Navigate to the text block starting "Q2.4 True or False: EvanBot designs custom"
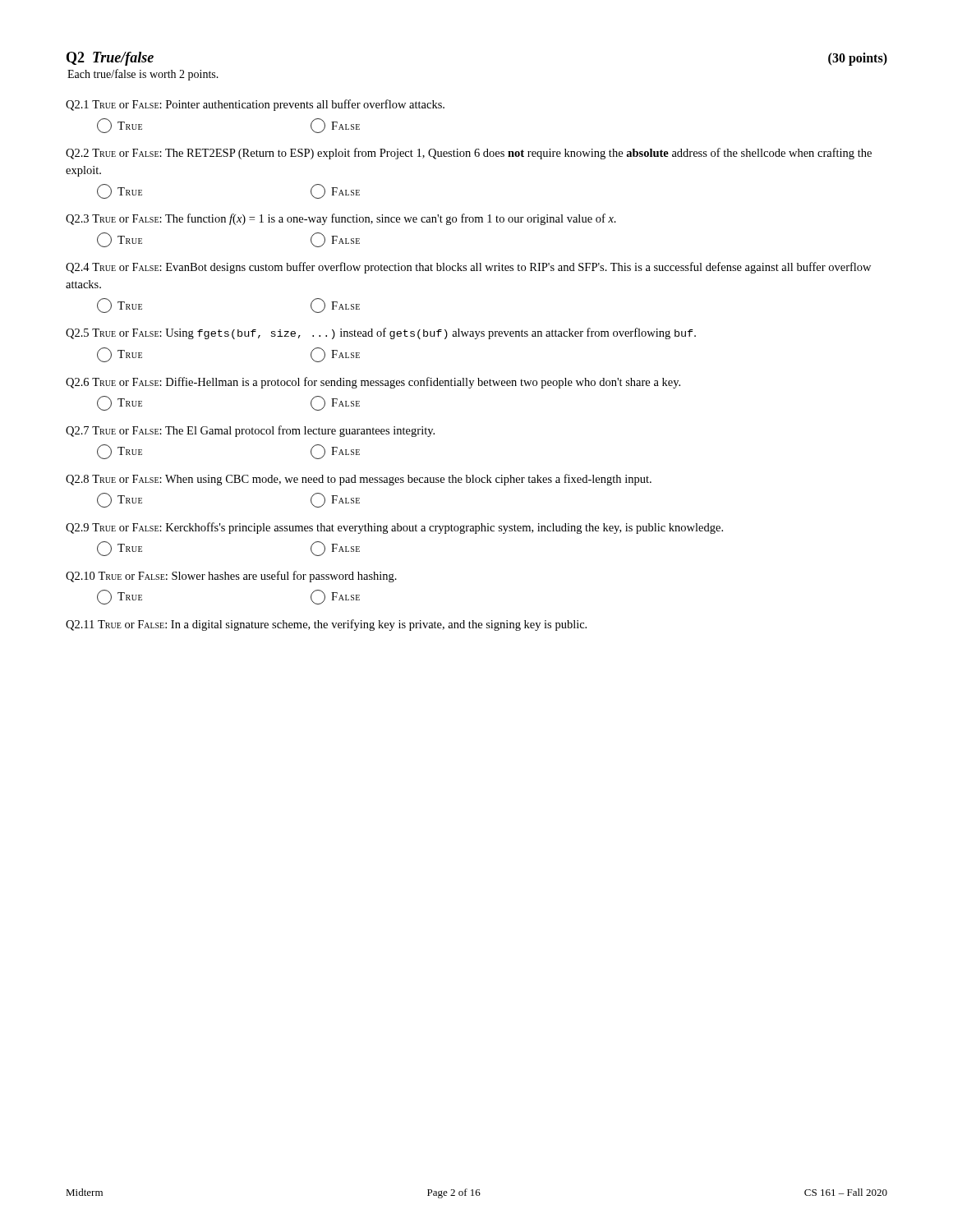 pyautogui.click(x=468, y=268)
